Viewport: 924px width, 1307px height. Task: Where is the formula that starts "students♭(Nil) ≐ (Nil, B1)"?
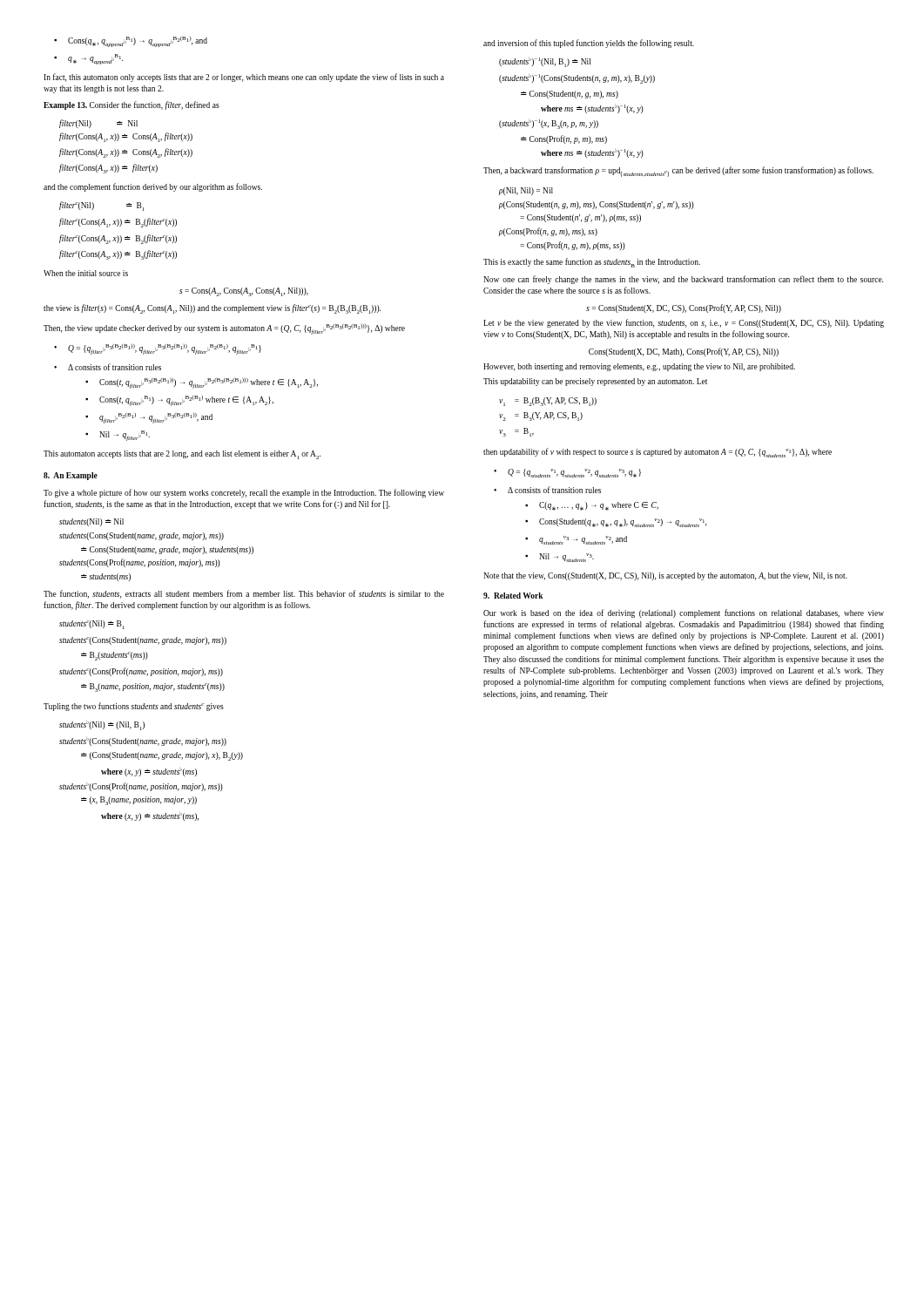tap(102, 726)
